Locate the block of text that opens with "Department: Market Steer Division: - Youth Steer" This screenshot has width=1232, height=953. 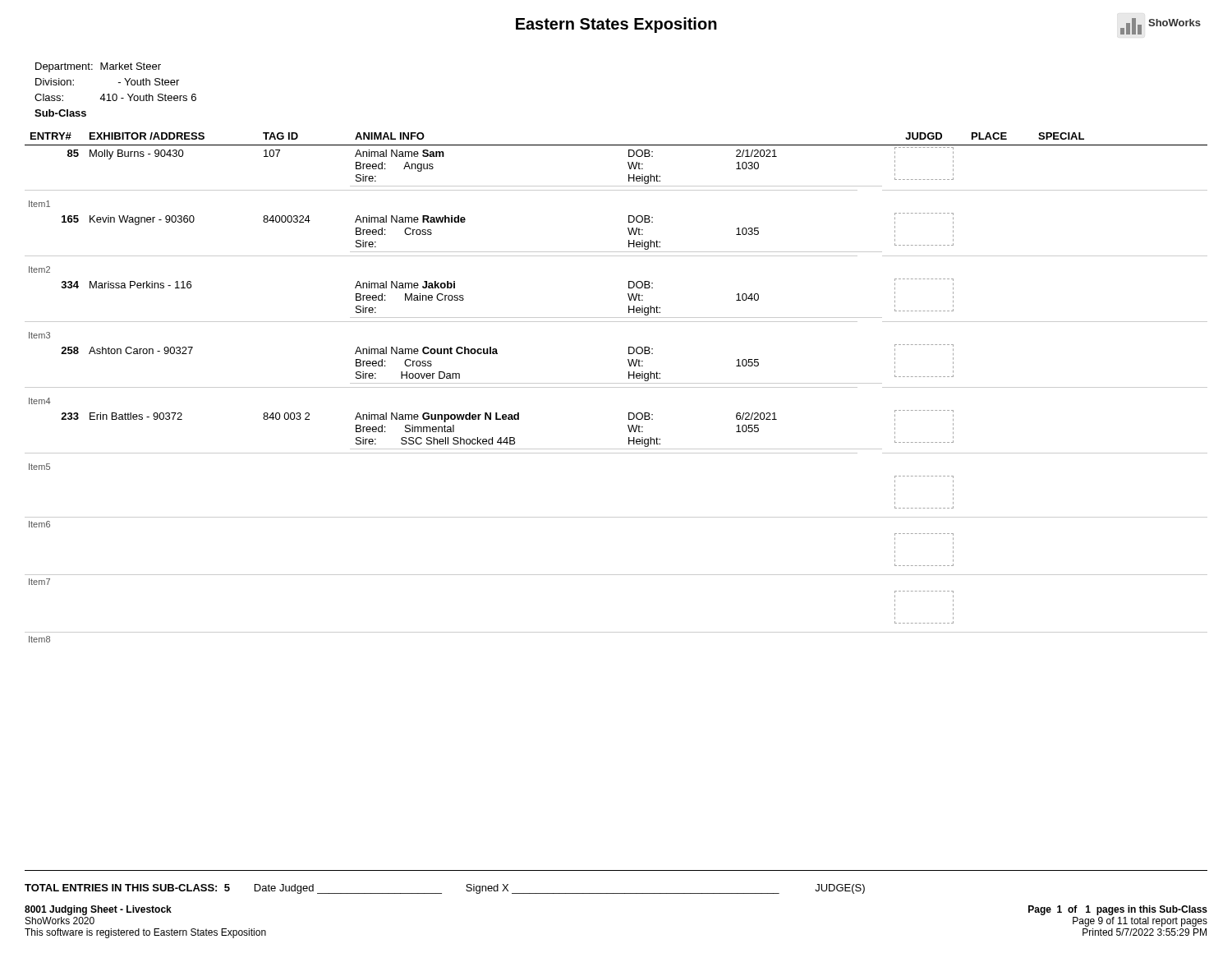pyautogui.click(x=118, y=90)
